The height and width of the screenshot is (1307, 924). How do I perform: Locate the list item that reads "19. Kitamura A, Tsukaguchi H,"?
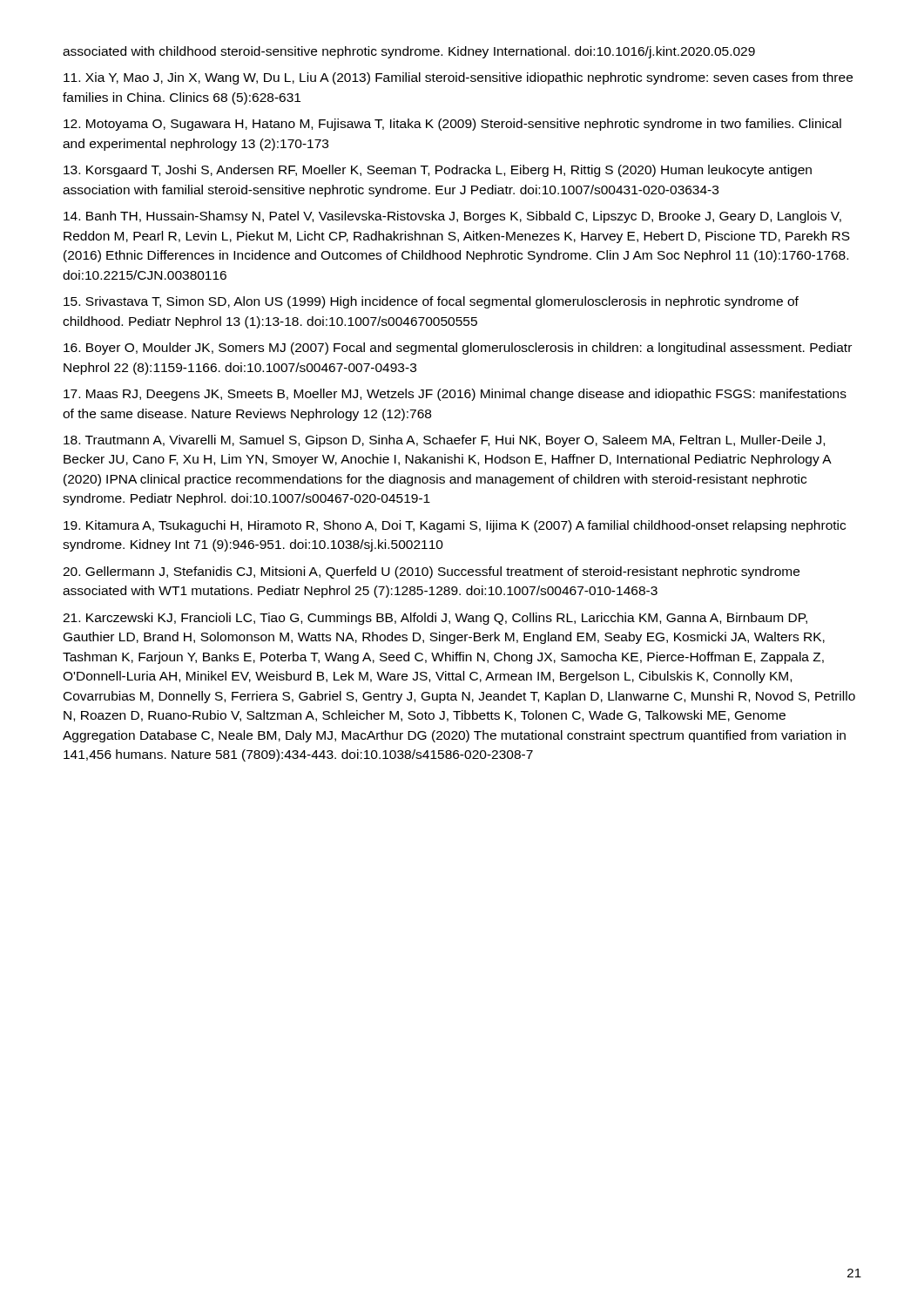(x=455, y=535)
